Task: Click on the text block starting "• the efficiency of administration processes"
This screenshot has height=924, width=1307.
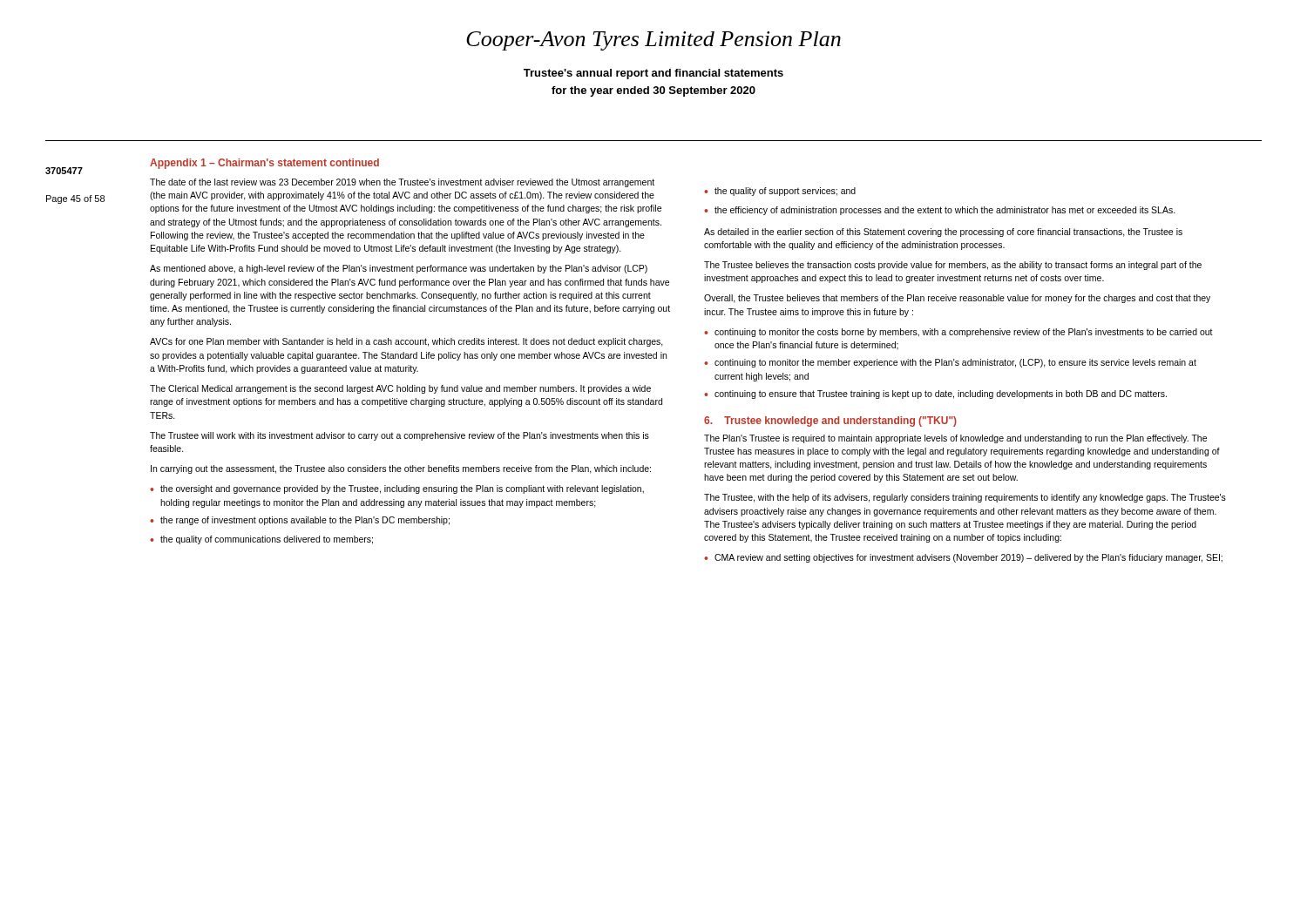Action: (x=940, y=211)
